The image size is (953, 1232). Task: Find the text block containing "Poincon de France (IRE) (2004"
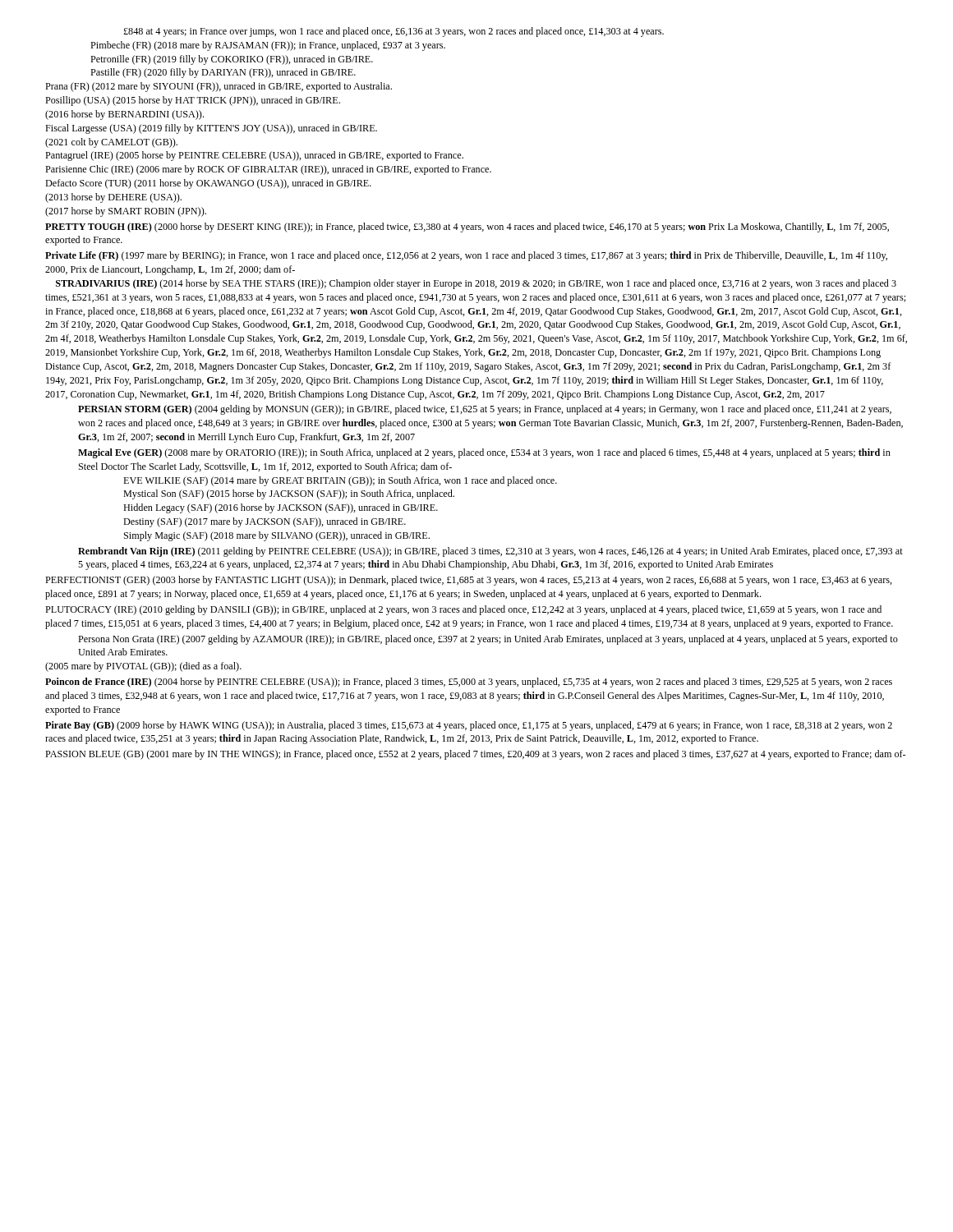tap(469, 696)
